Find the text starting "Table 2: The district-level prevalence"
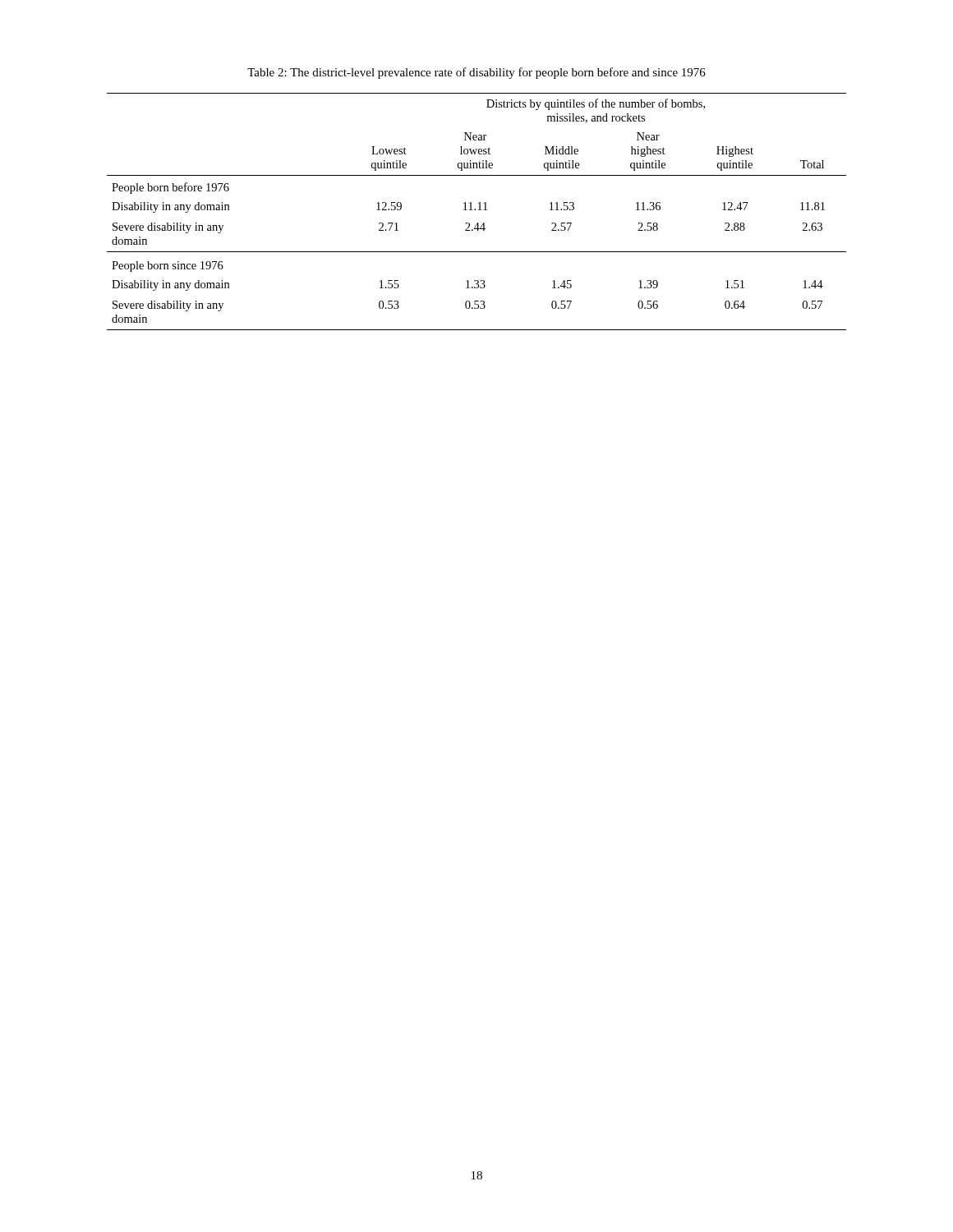The image size is (953, 1232). click(476, 72)
